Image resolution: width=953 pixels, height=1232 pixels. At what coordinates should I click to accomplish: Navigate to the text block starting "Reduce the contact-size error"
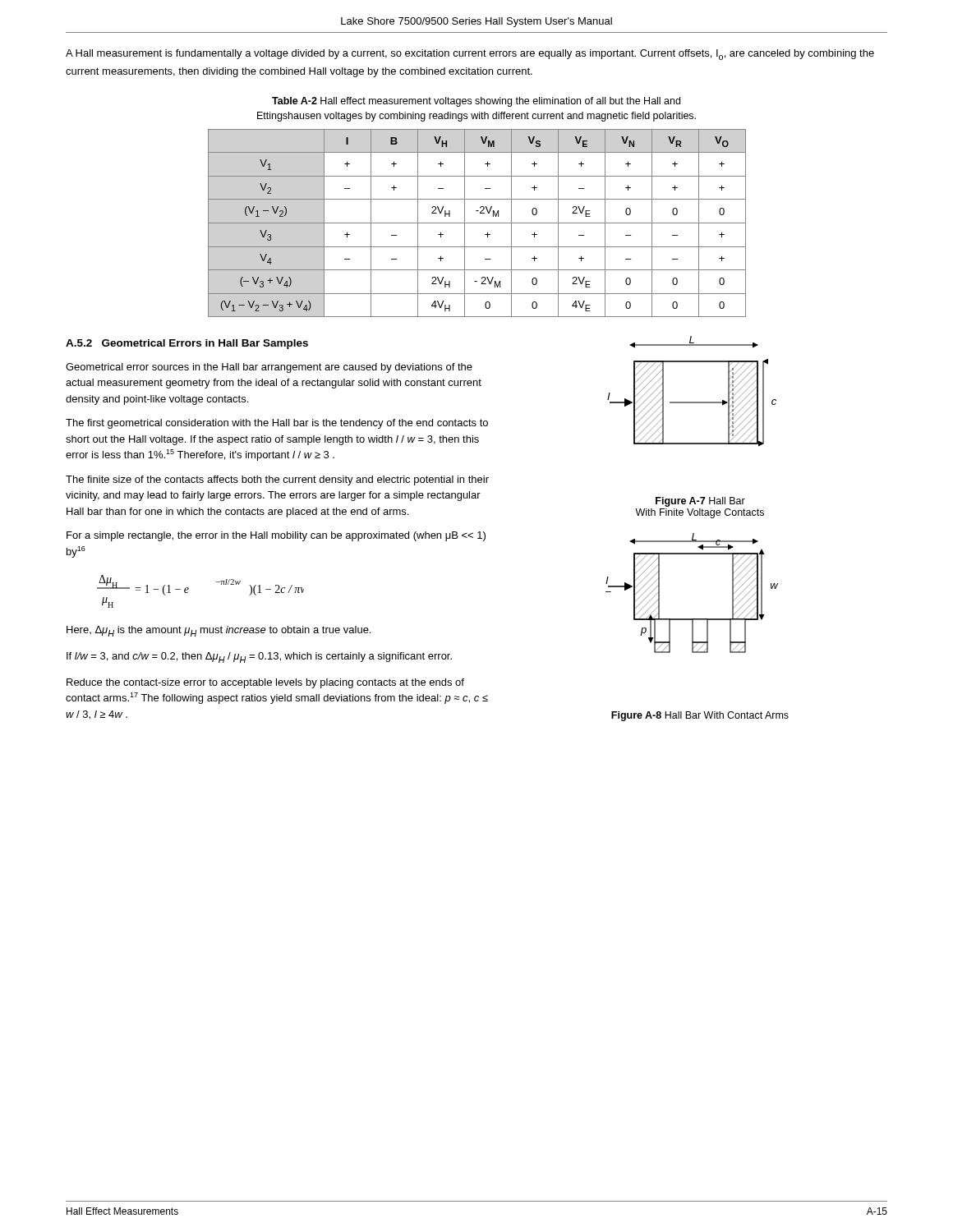tap(277, 698)
